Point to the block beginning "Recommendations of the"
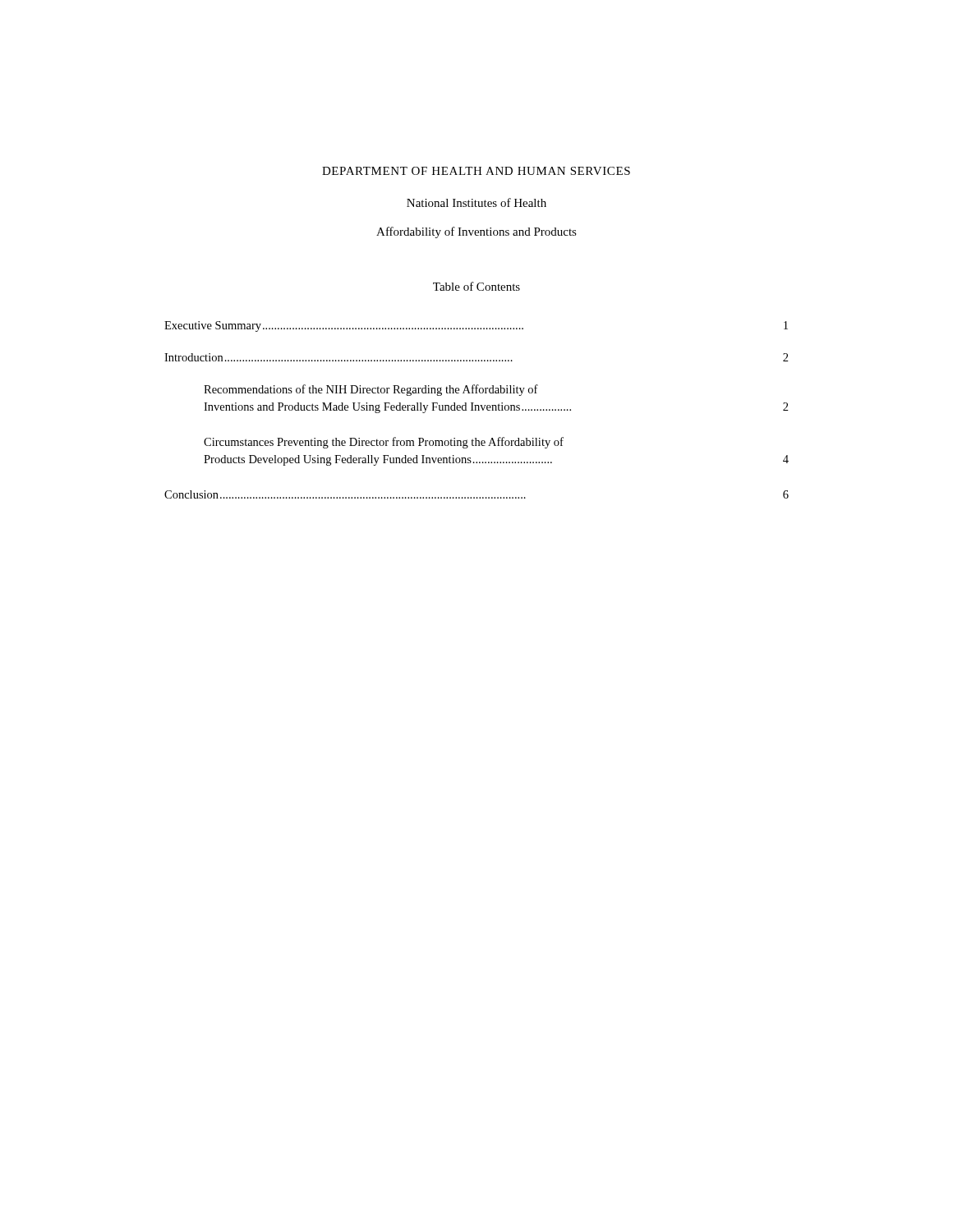 coord(496,398)
